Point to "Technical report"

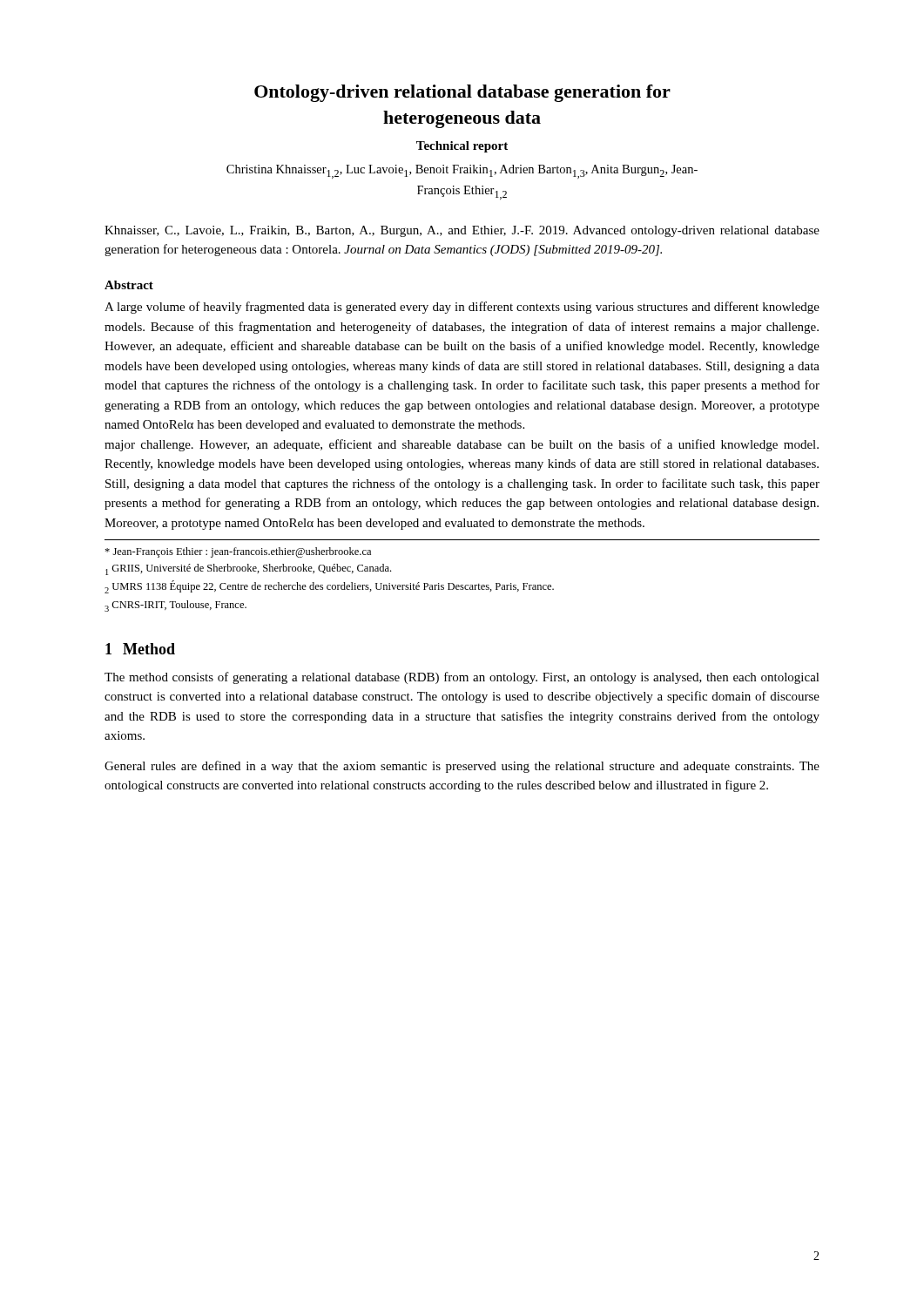(x=462, y=146)
